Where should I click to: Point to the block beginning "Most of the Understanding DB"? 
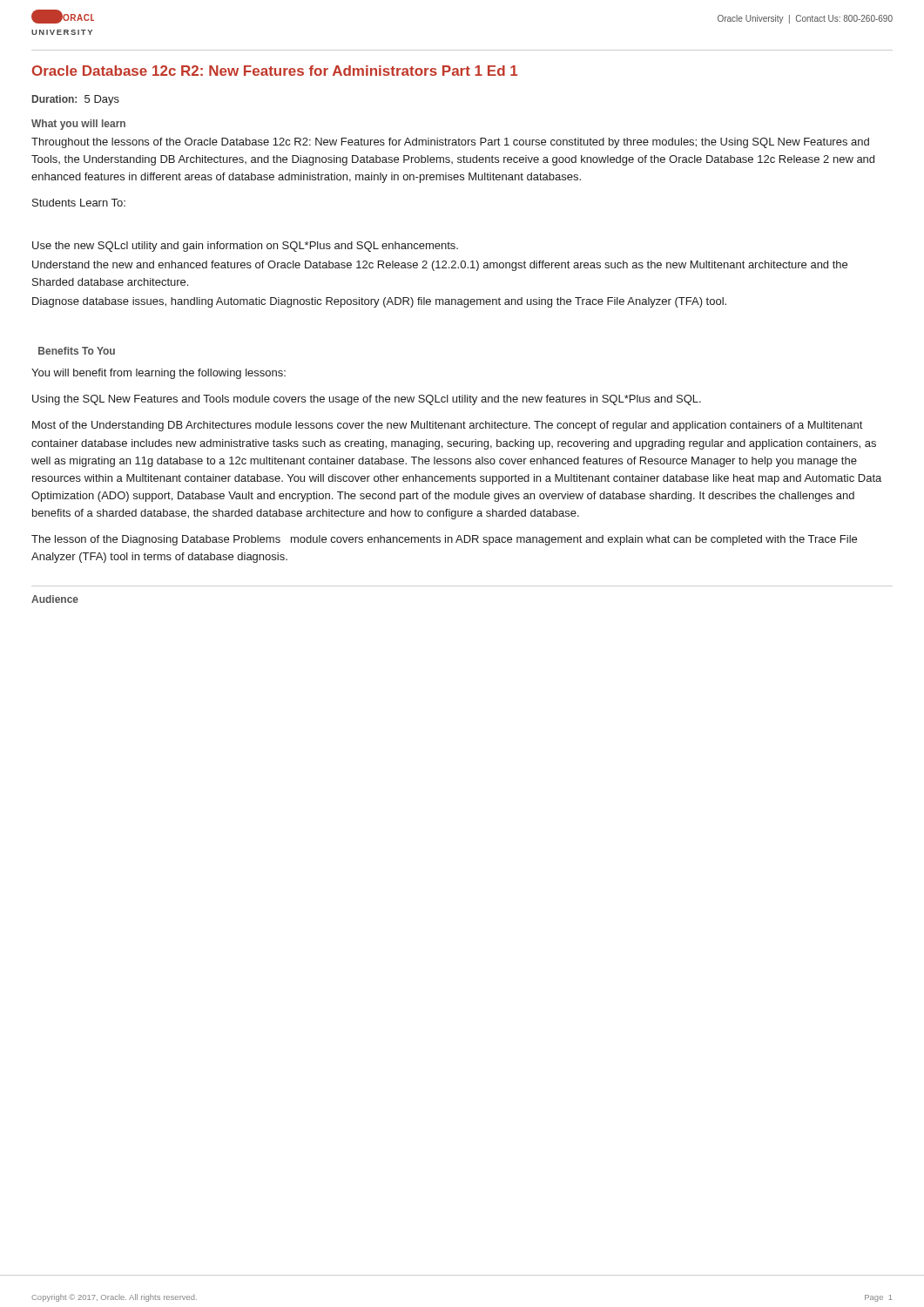456,469
